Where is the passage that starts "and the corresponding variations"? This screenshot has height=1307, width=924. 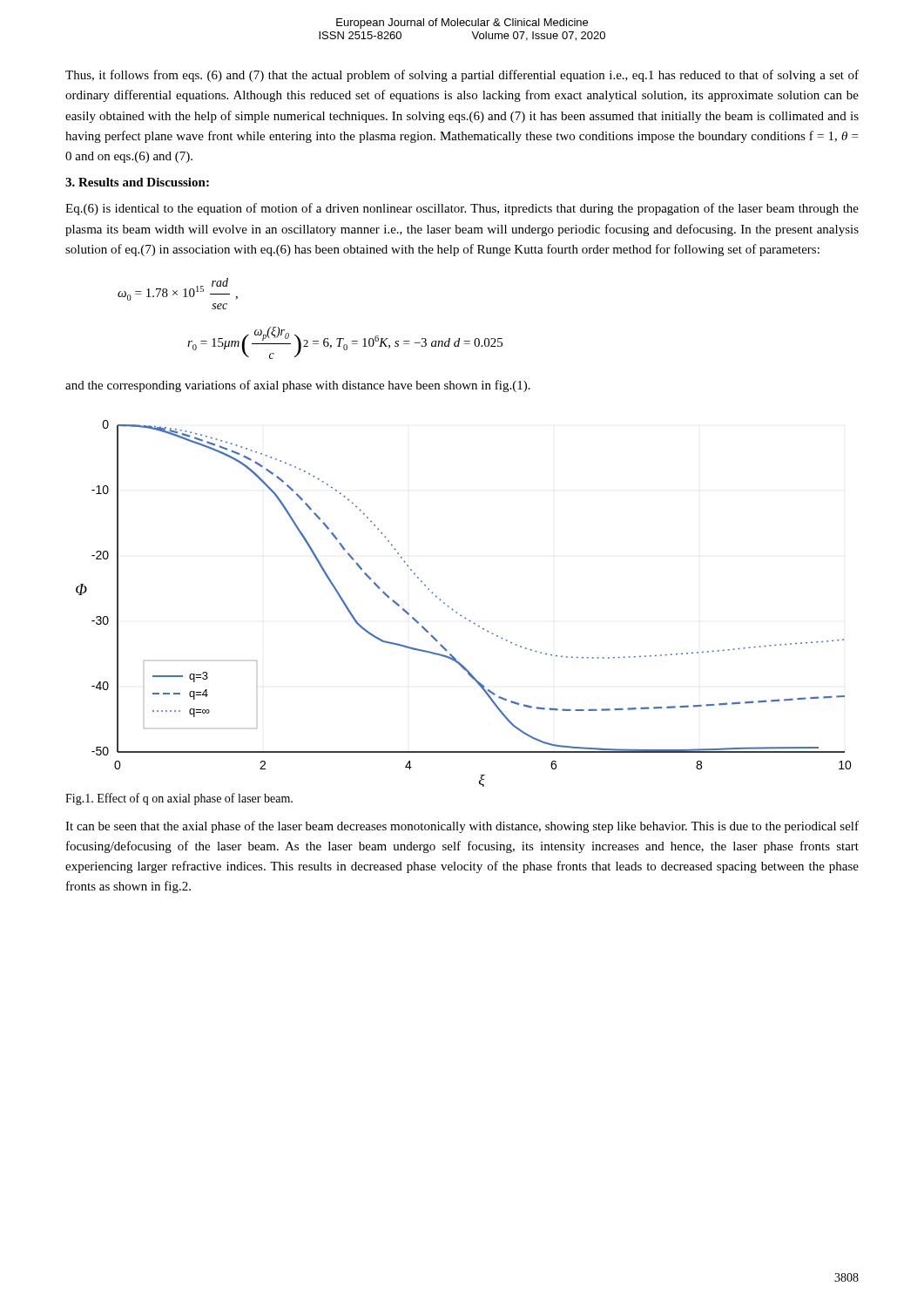[298, 385]
